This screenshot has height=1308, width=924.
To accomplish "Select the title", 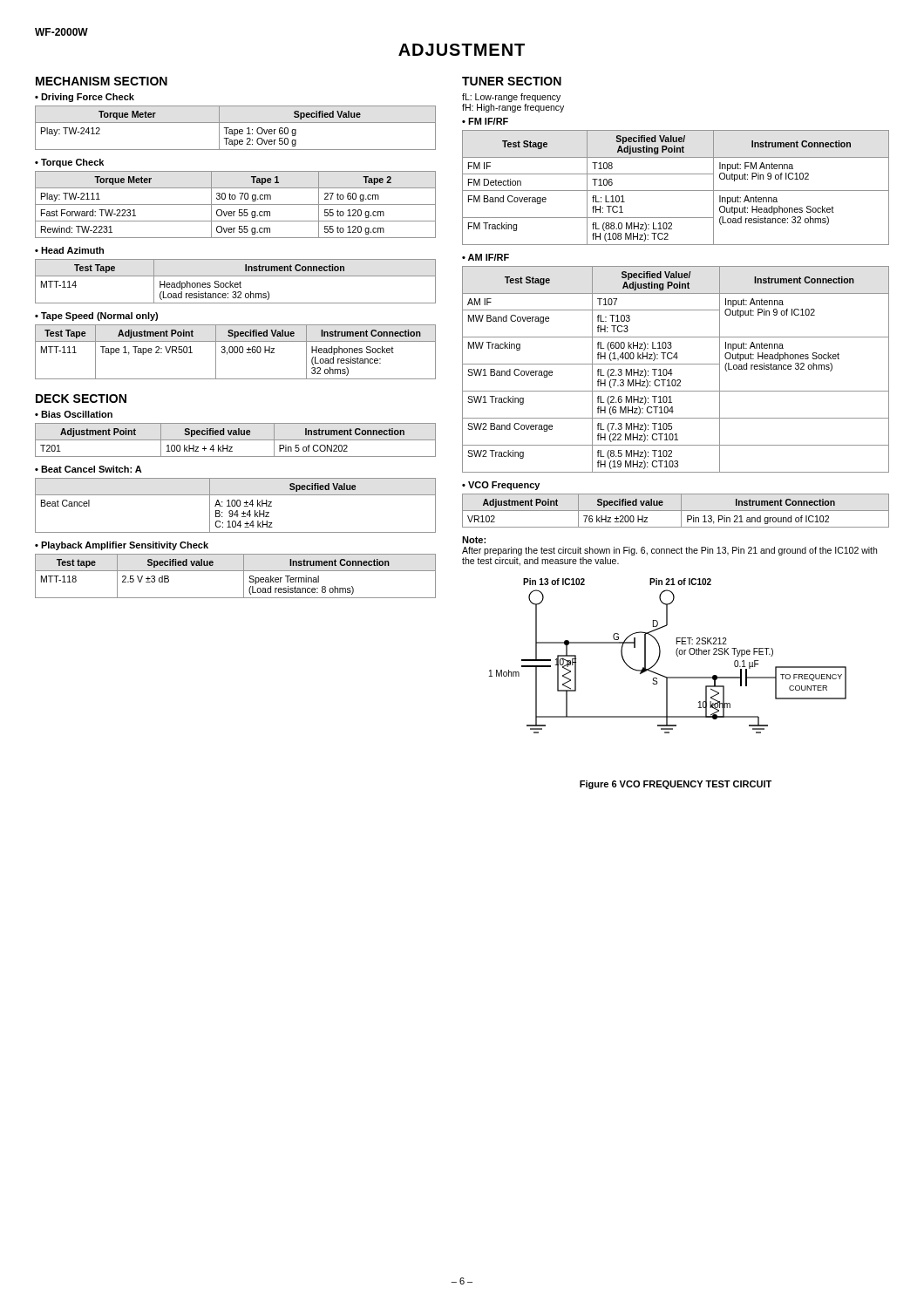I will 462,50.
